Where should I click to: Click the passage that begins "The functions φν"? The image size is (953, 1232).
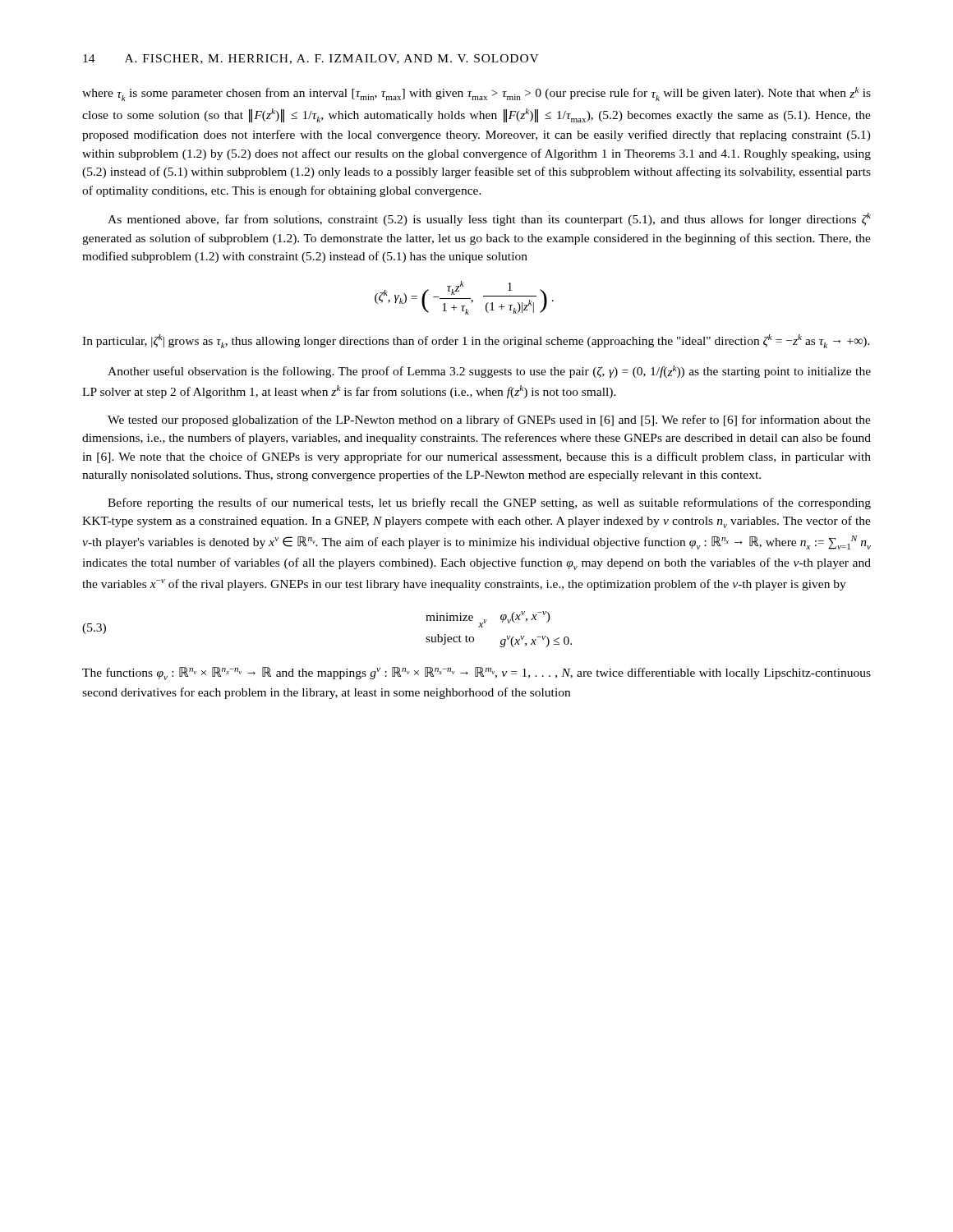tap(476, 682)
